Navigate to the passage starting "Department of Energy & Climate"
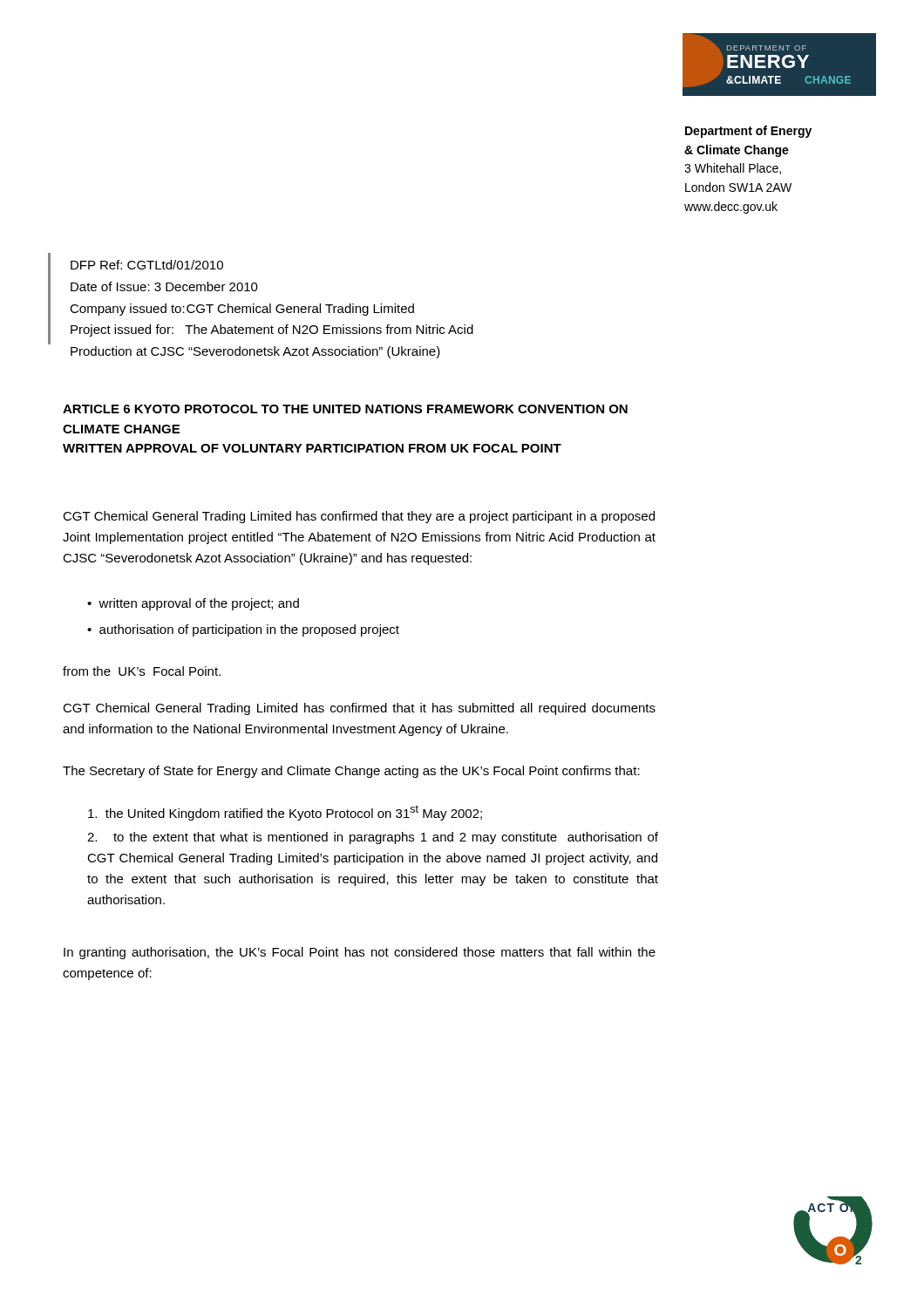The image size is (924, 1308). tap(748, 169)
